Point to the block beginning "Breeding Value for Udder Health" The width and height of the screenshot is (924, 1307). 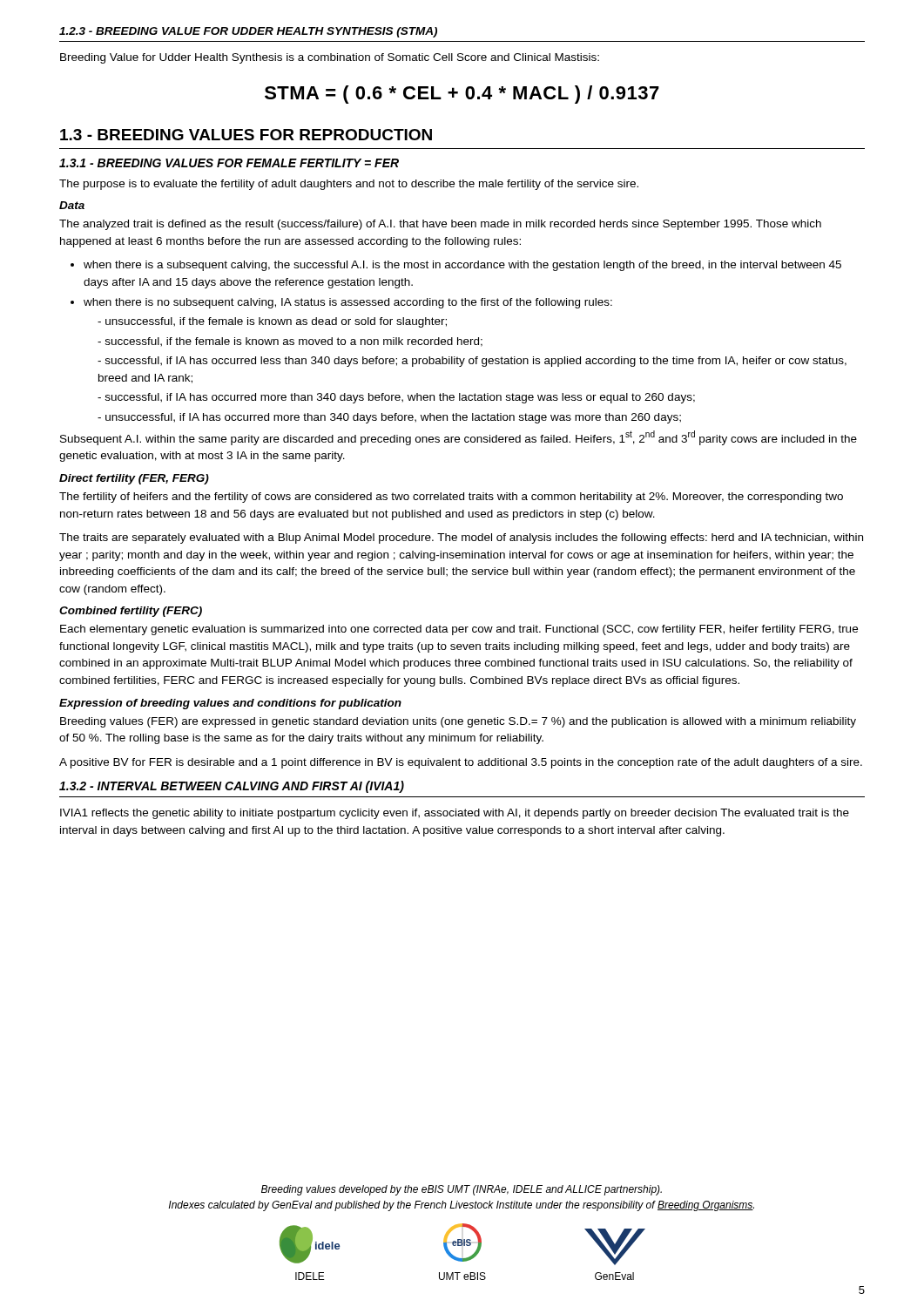[x=462, y=57]
